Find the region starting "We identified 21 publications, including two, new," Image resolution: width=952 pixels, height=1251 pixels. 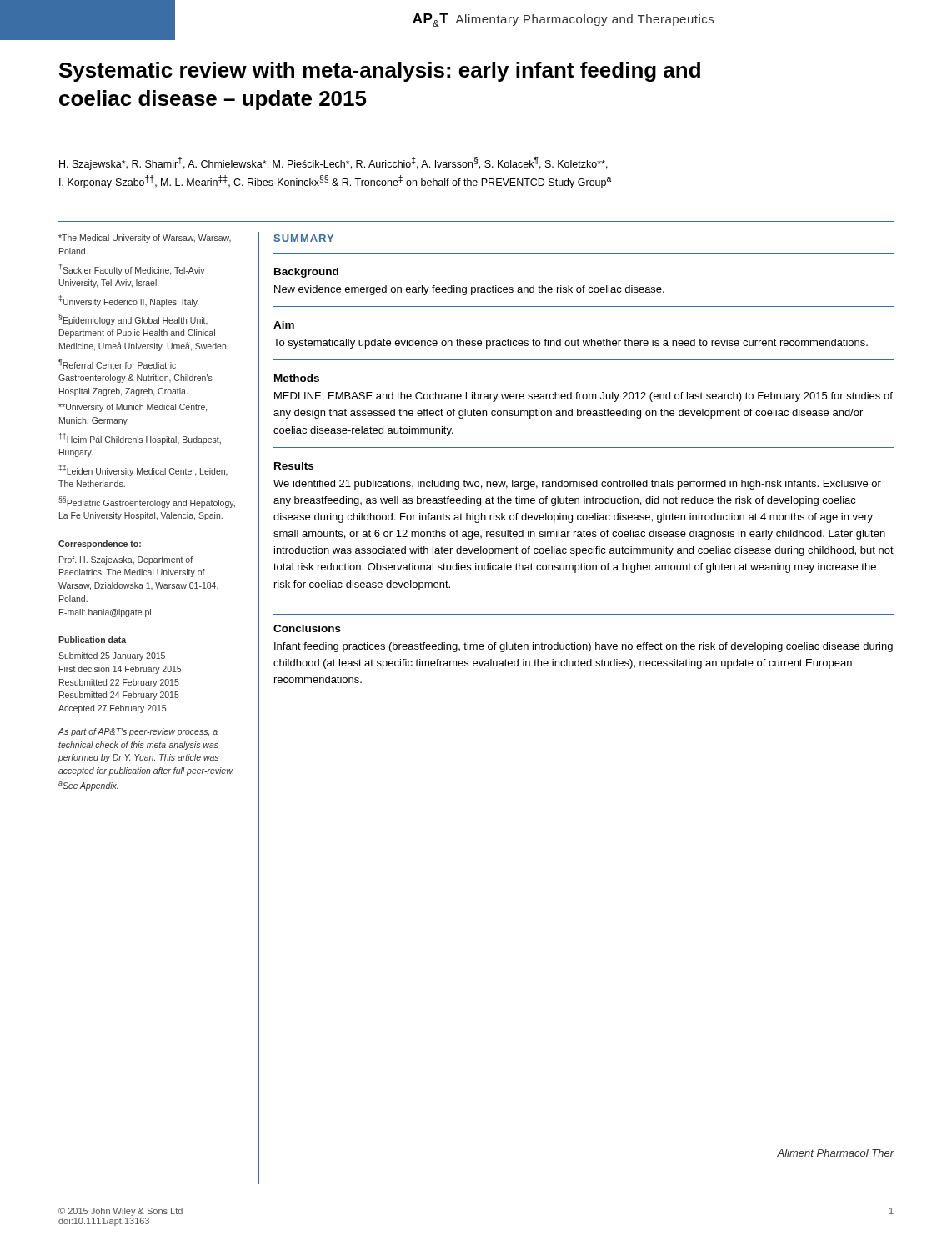point(583,533)
